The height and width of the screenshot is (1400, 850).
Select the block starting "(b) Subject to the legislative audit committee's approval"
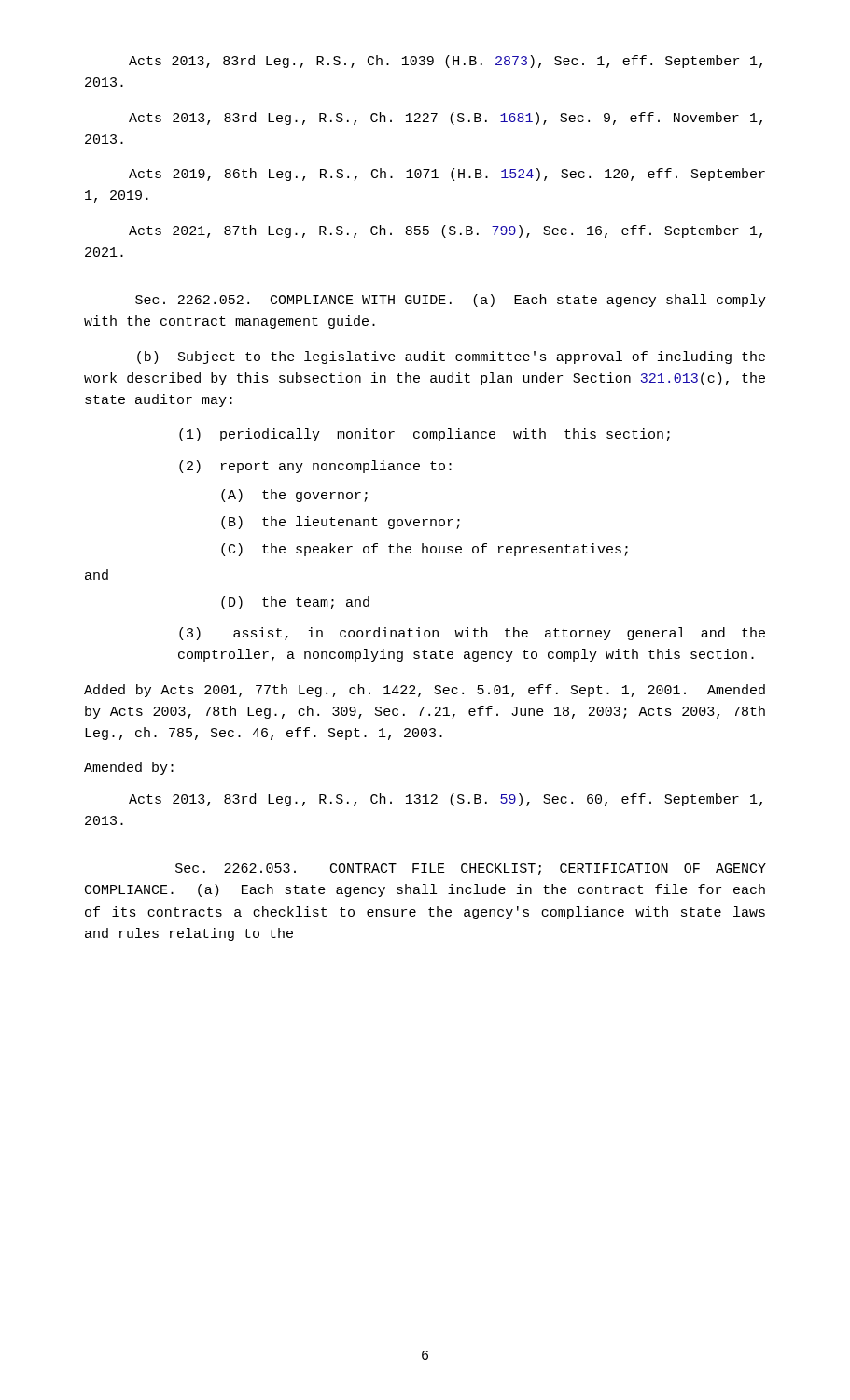point(425,379)
